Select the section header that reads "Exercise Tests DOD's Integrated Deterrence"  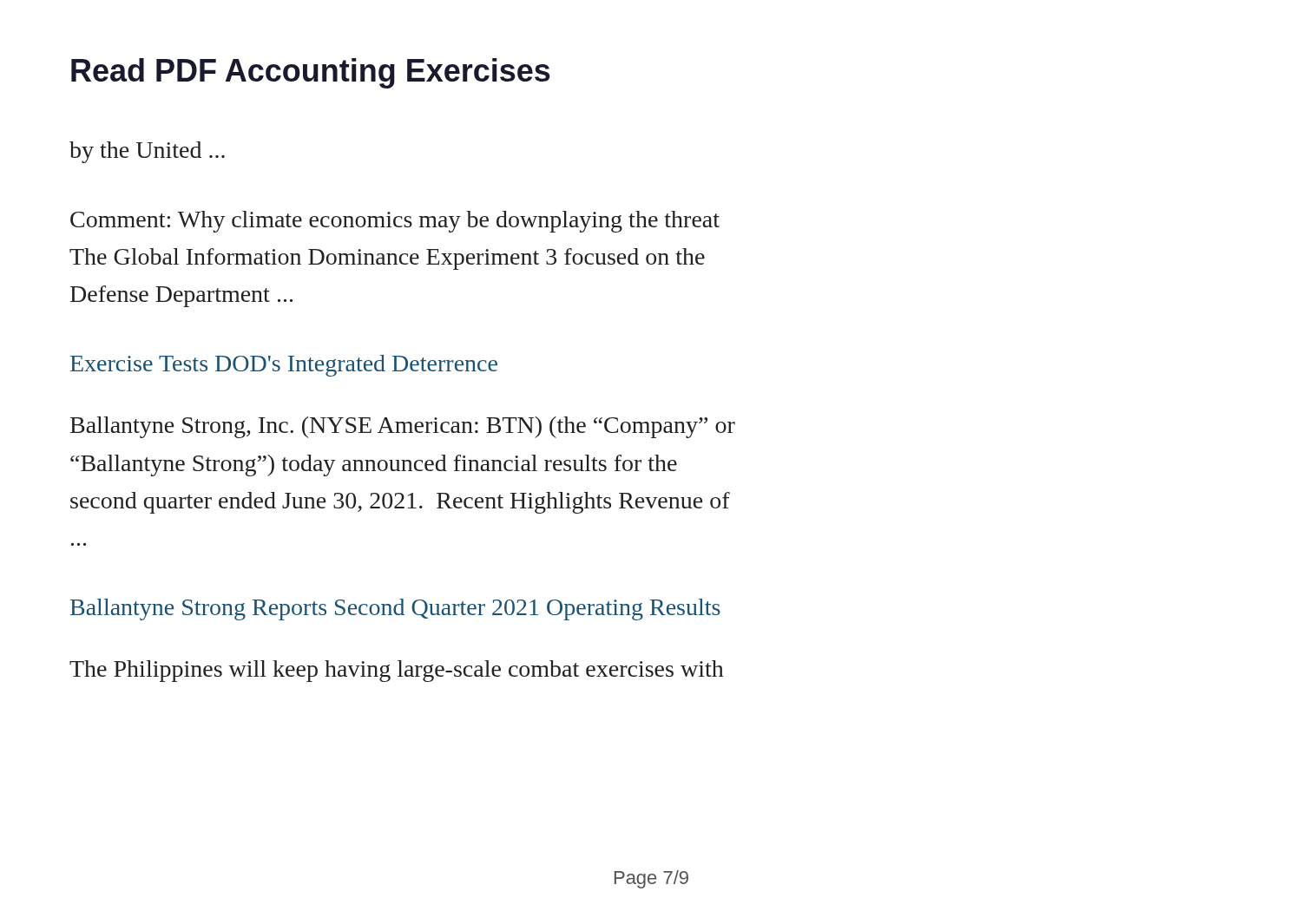click(x=284, y=363)
